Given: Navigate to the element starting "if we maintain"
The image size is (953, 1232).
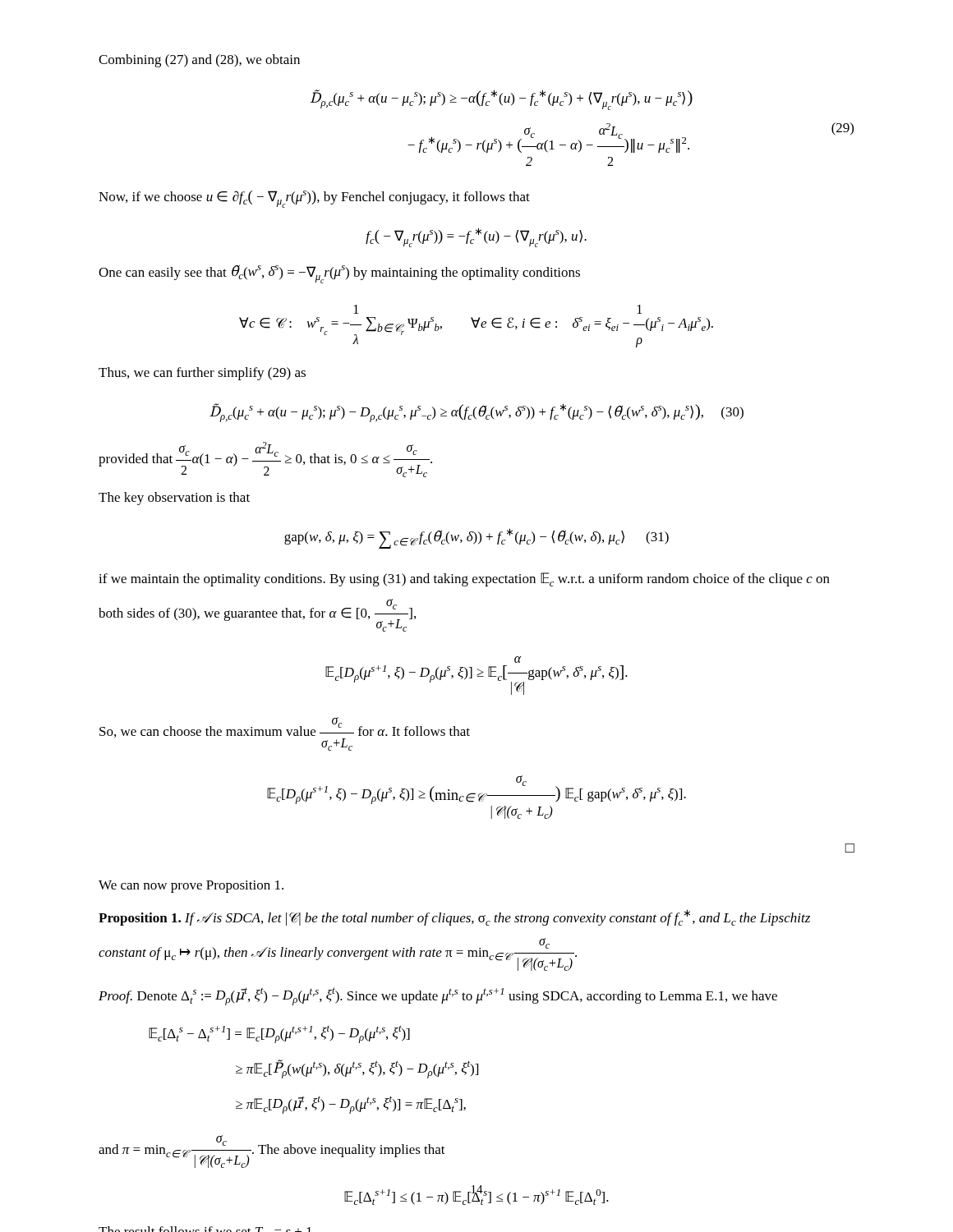Looking at the screenshot, I should (x=464, y=579).
